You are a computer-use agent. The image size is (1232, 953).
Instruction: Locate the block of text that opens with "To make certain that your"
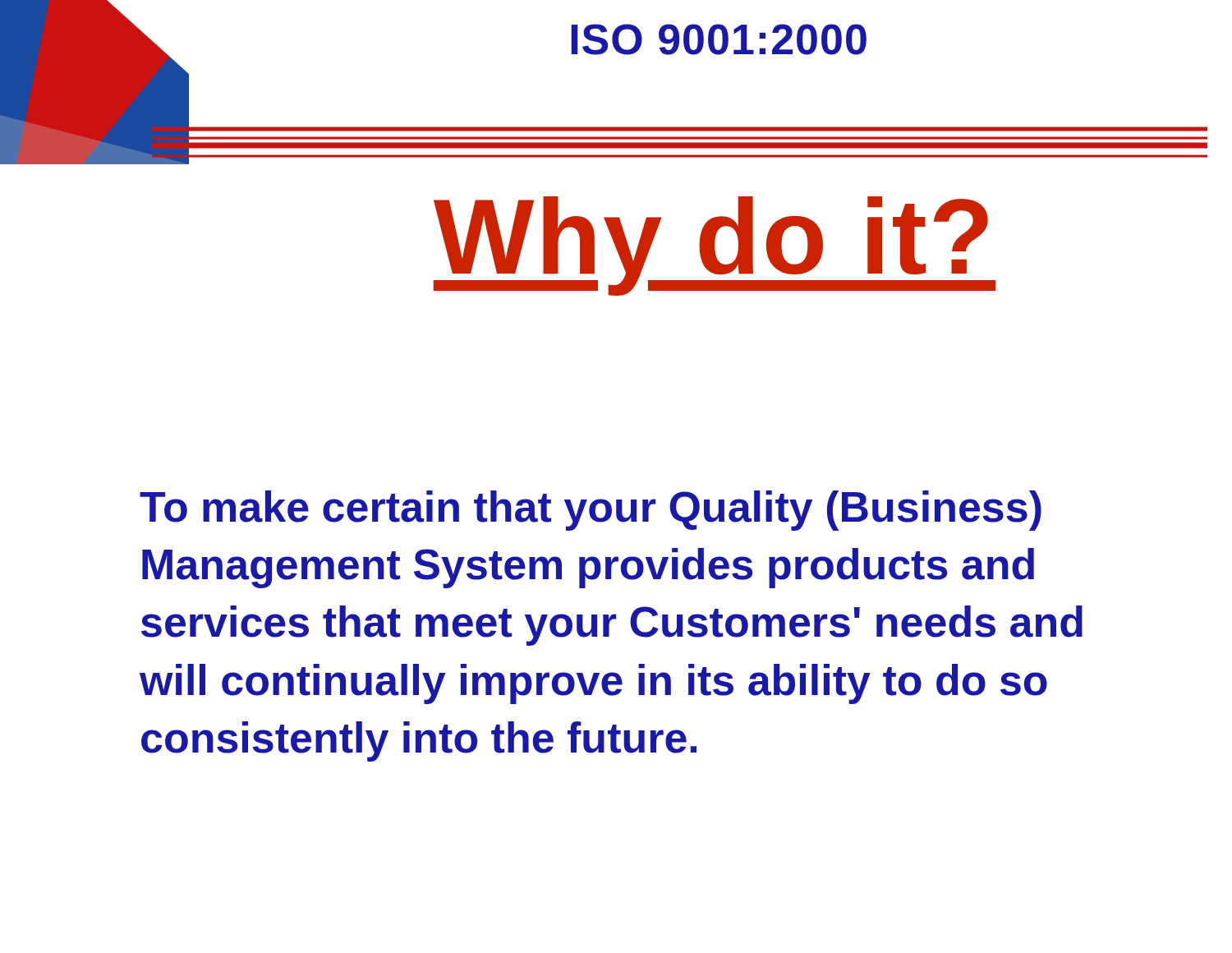tap(632, 622)
